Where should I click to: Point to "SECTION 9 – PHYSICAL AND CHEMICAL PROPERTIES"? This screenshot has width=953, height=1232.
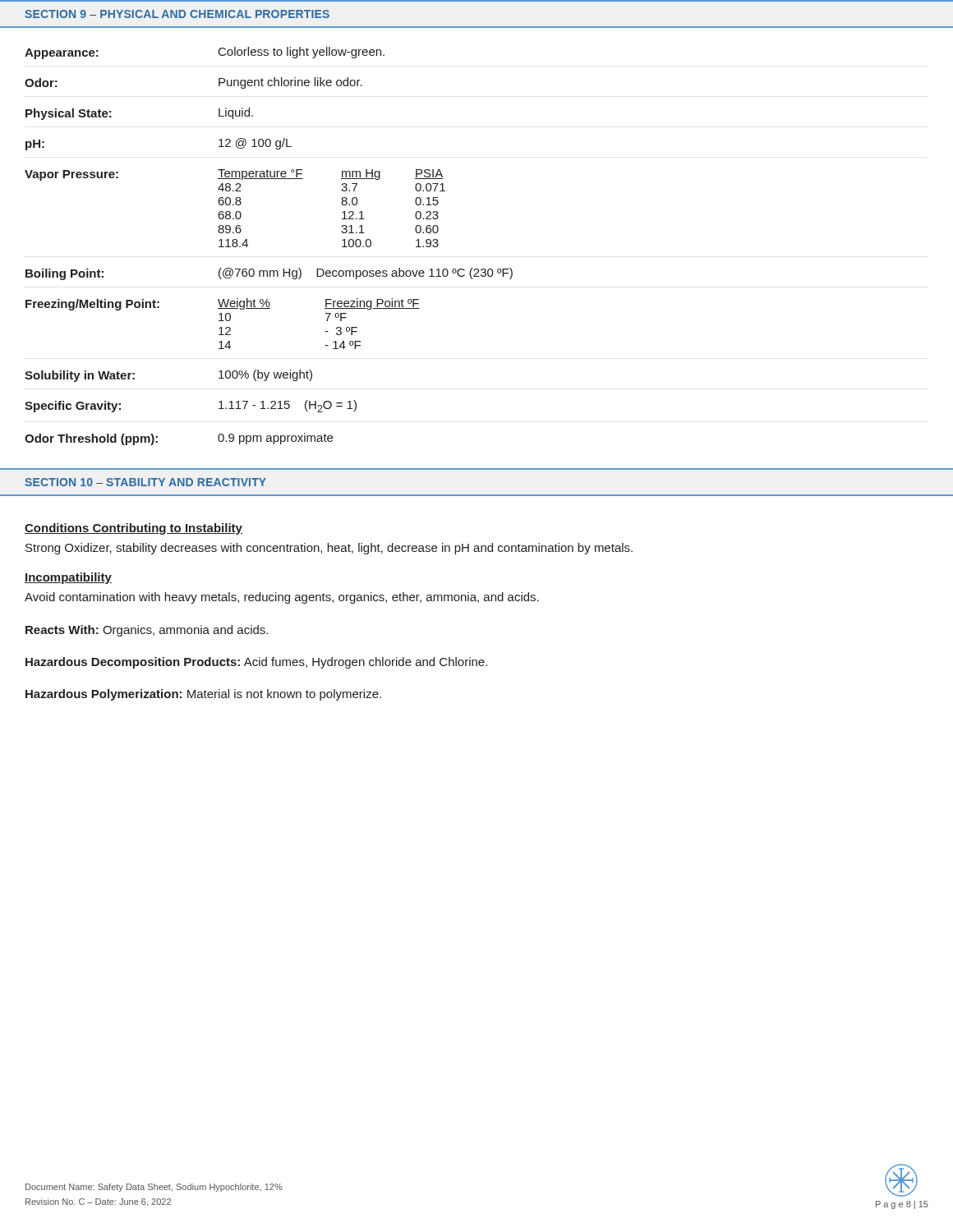click(x=177, y=14)
